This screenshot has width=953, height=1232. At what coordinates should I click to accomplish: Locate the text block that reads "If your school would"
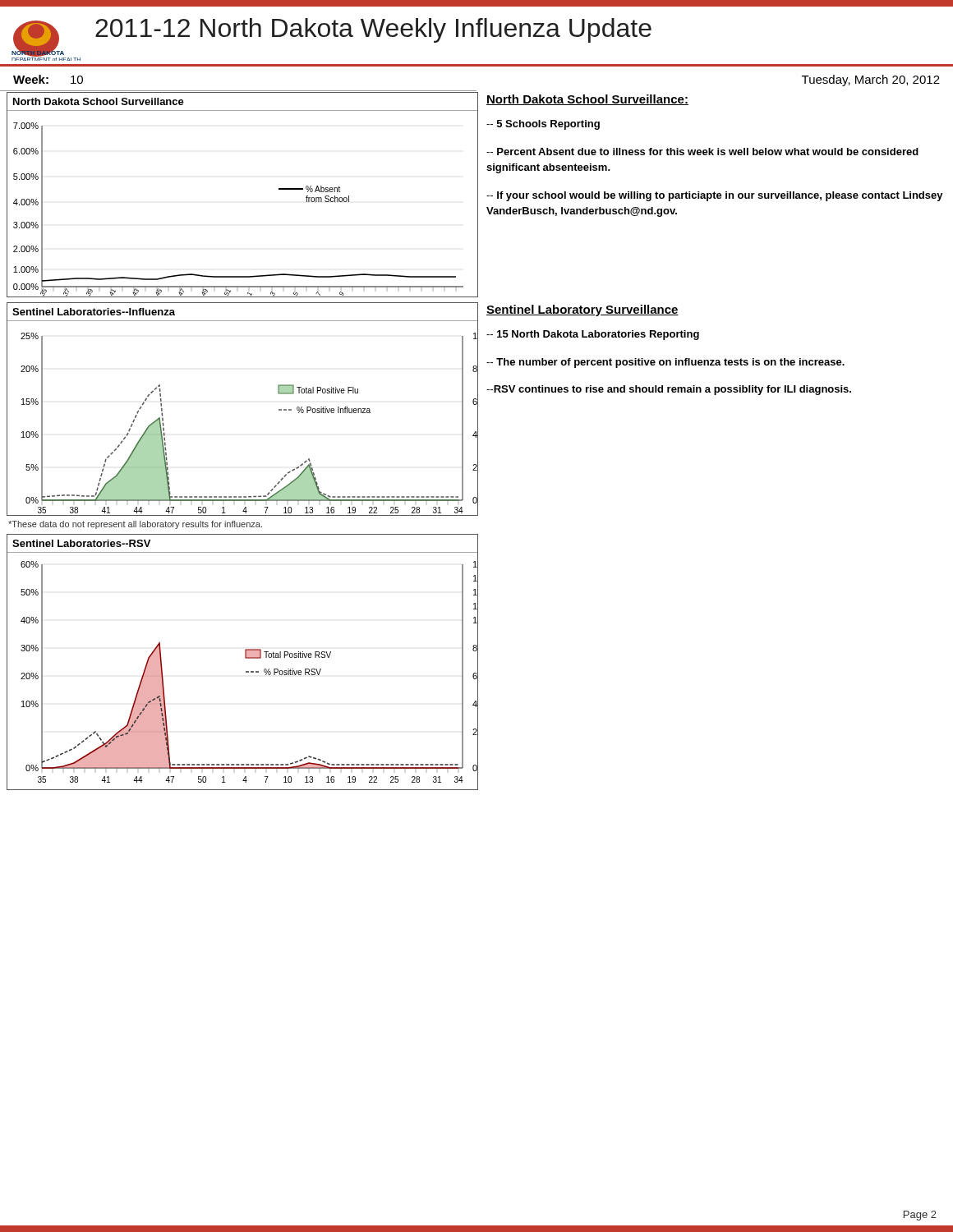(715, 203)
